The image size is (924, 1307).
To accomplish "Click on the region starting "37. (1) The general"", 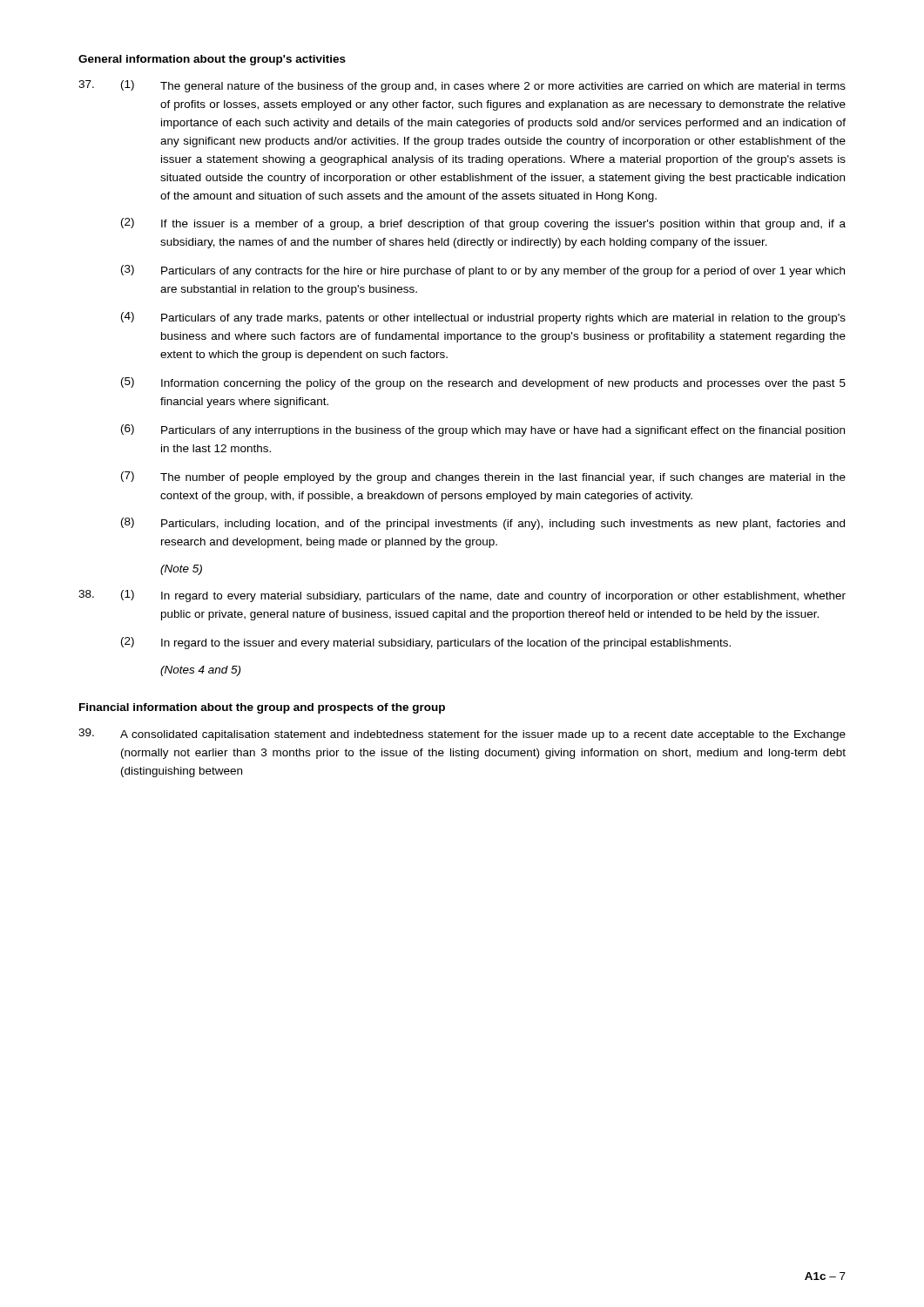I will coord(462,333).
